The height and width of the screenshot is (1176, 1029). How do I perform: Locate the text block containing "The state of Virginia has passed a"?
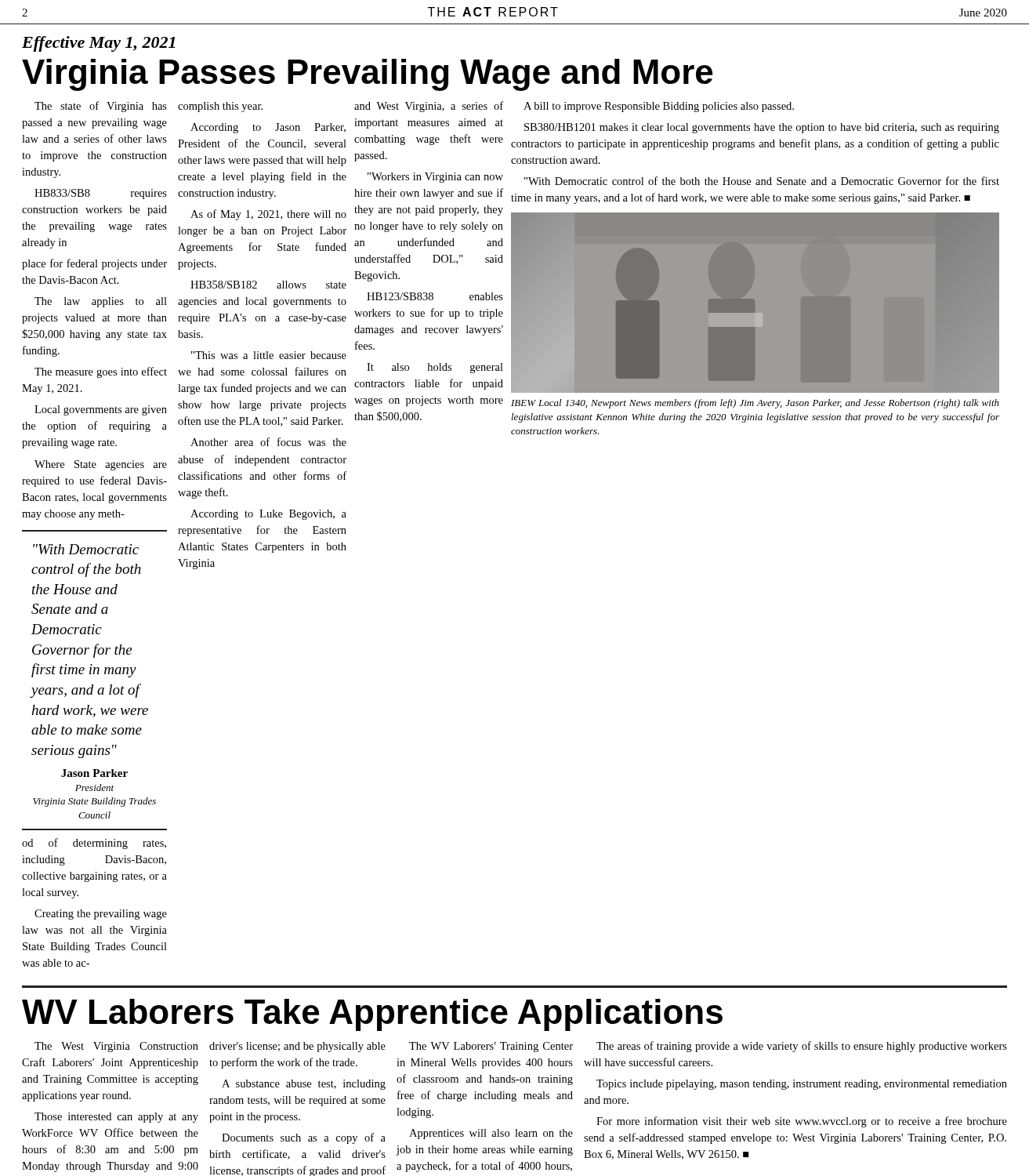[94, 310]
